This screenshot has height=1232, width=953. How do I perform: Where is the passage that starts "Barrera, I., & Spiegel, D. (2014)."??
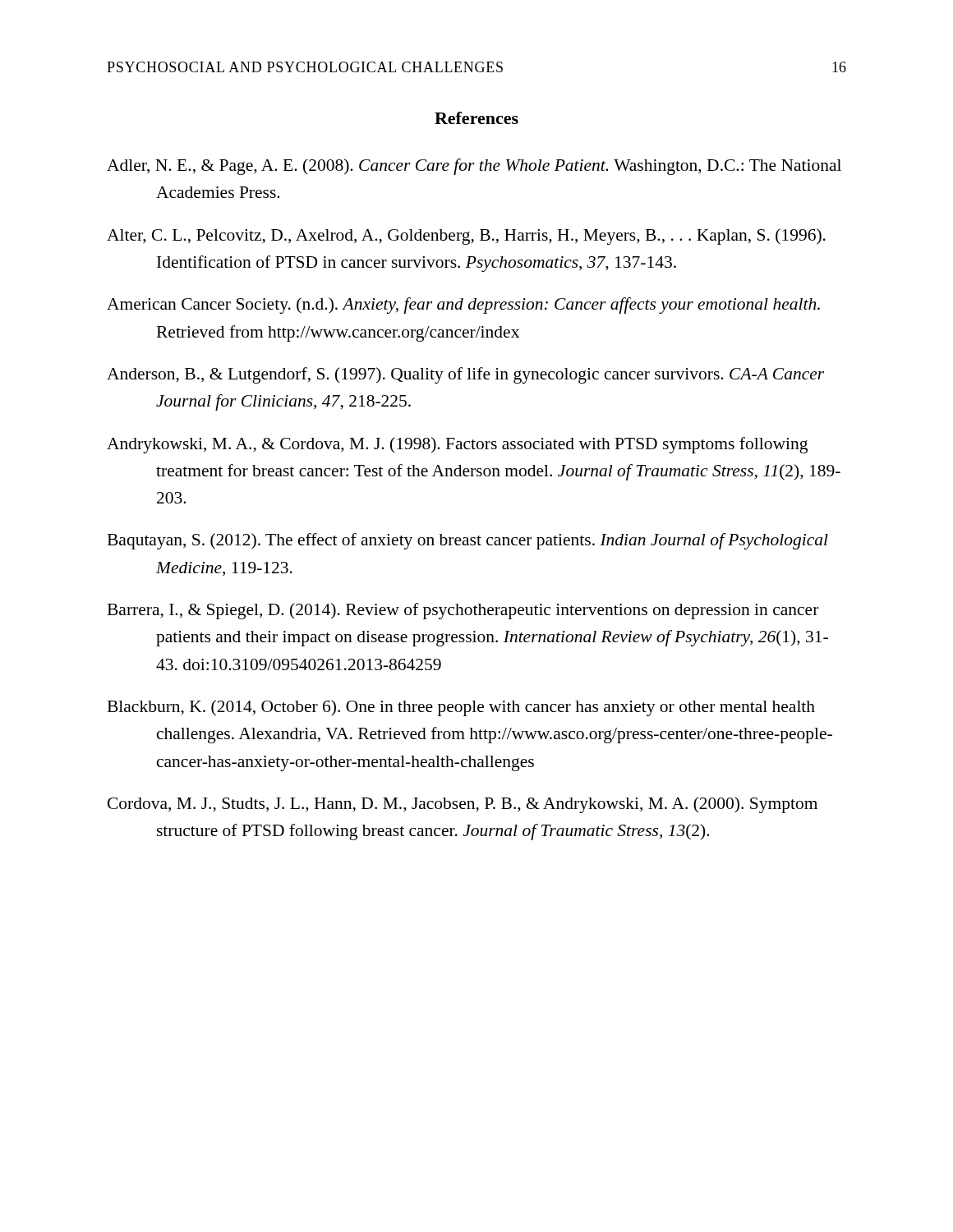pyautogui.click(x=468, y=637)
